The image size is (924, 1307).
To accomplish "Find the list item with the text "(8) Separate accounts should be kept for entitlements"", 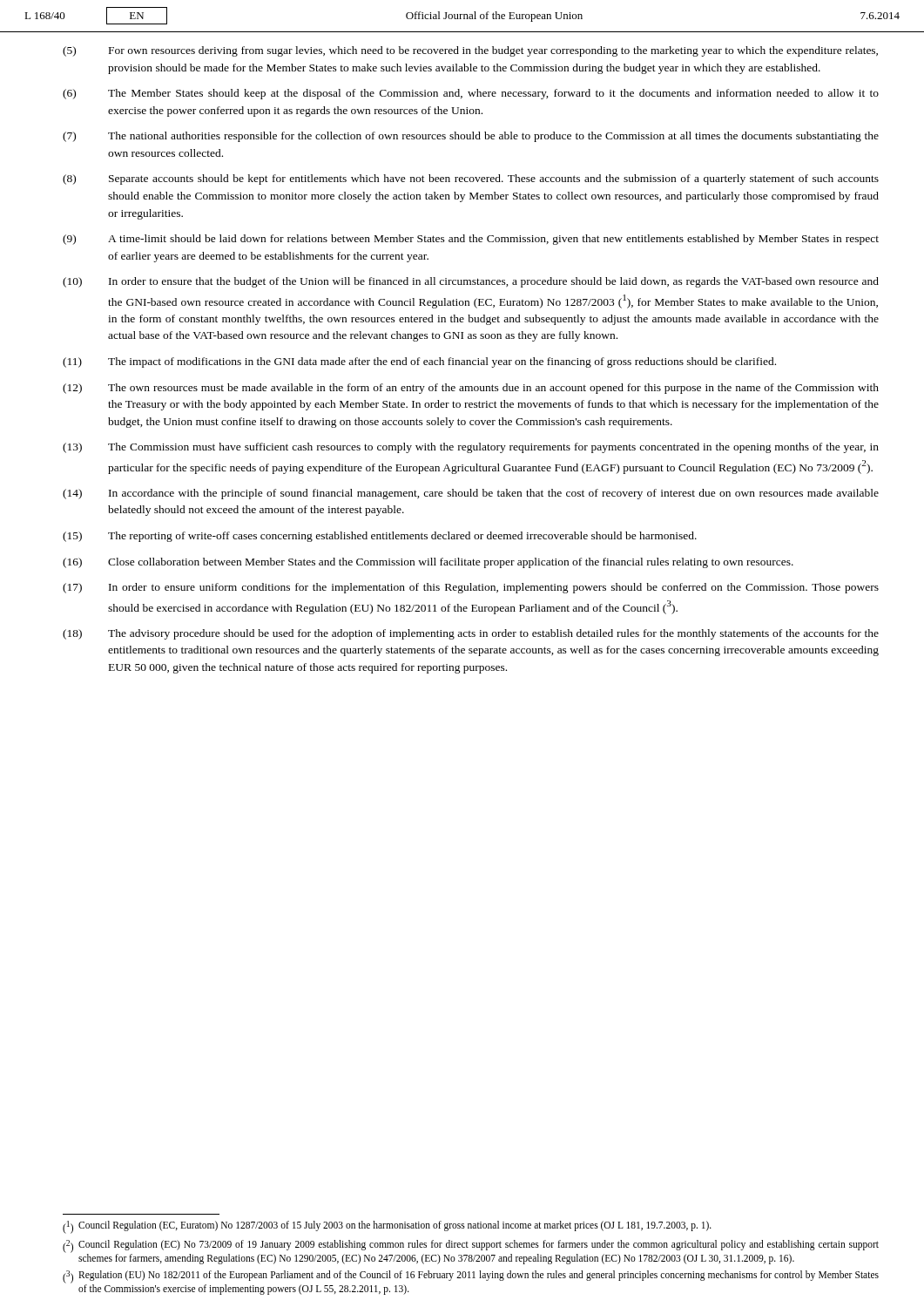I will click(471, 196).
